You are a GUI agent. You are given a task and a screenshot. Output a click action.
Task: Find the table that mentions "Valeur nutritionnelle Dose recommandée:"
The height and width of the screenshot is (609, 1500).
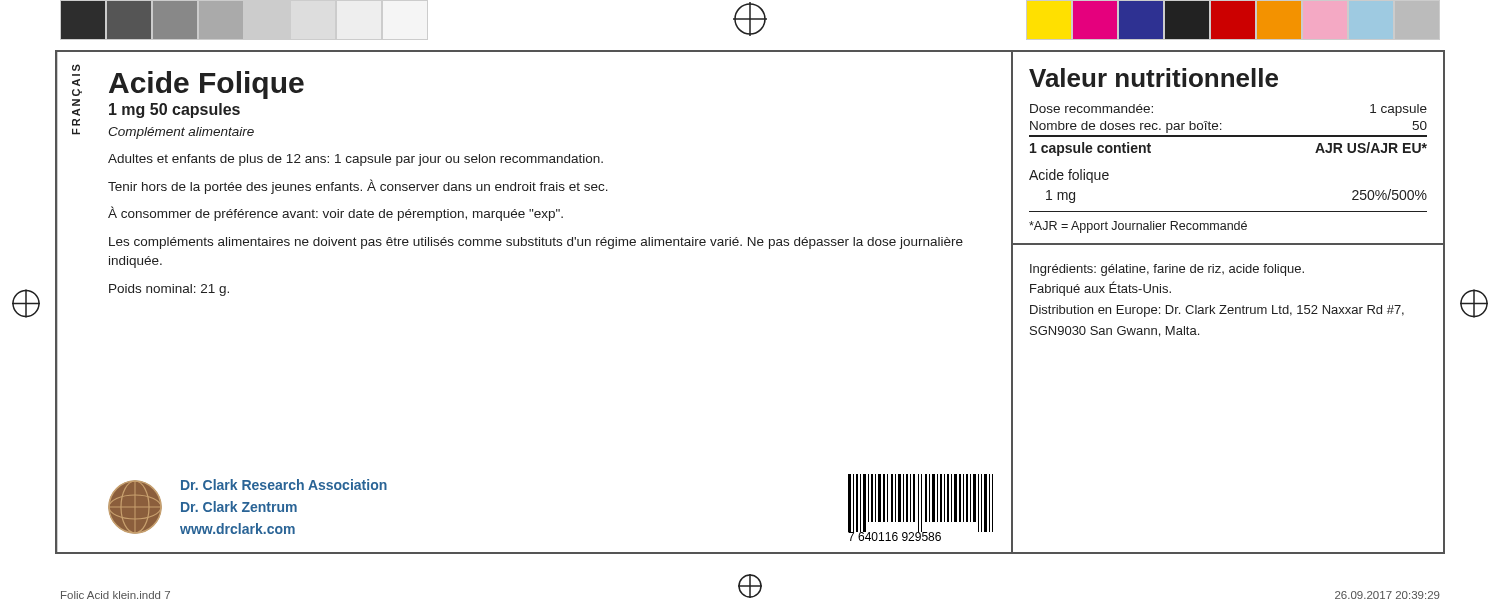pyautogui.click(x=1228, y=148)
